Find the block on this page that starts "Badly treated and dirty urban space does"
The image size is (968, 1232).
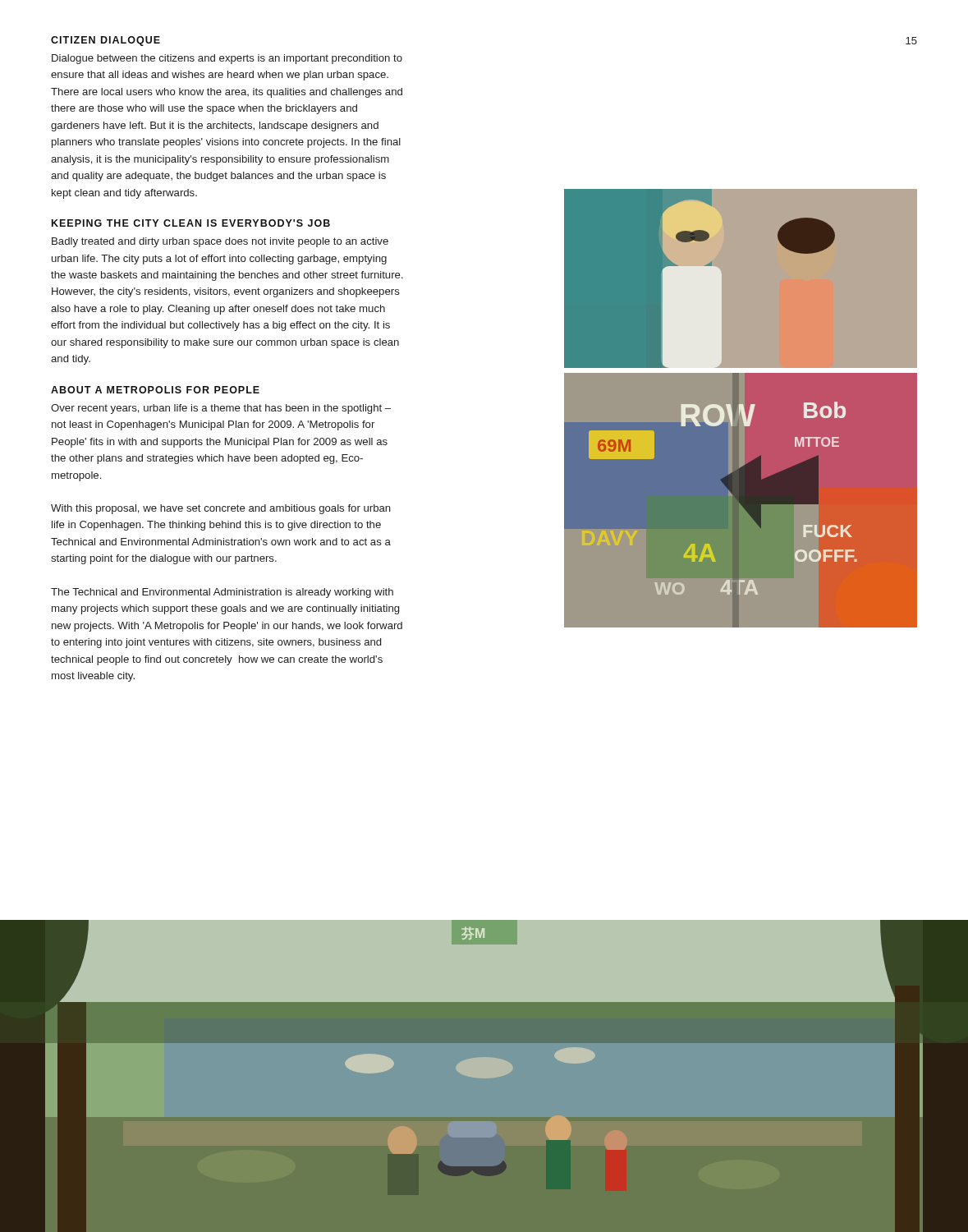pyautogui.click(x=227, y=300)
